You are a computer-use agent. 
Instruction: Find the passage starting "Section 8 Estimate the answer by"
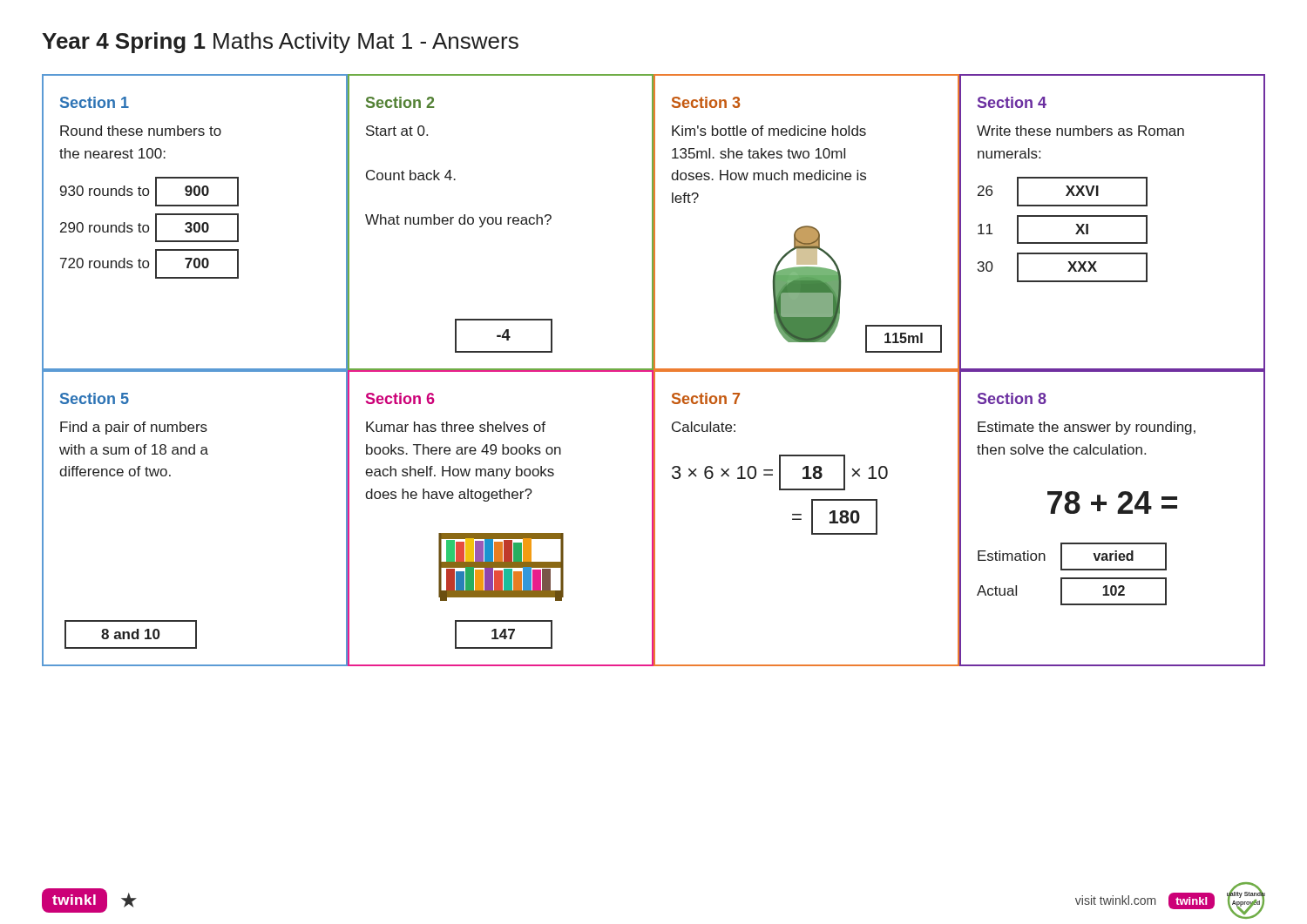click(1112, 496)
